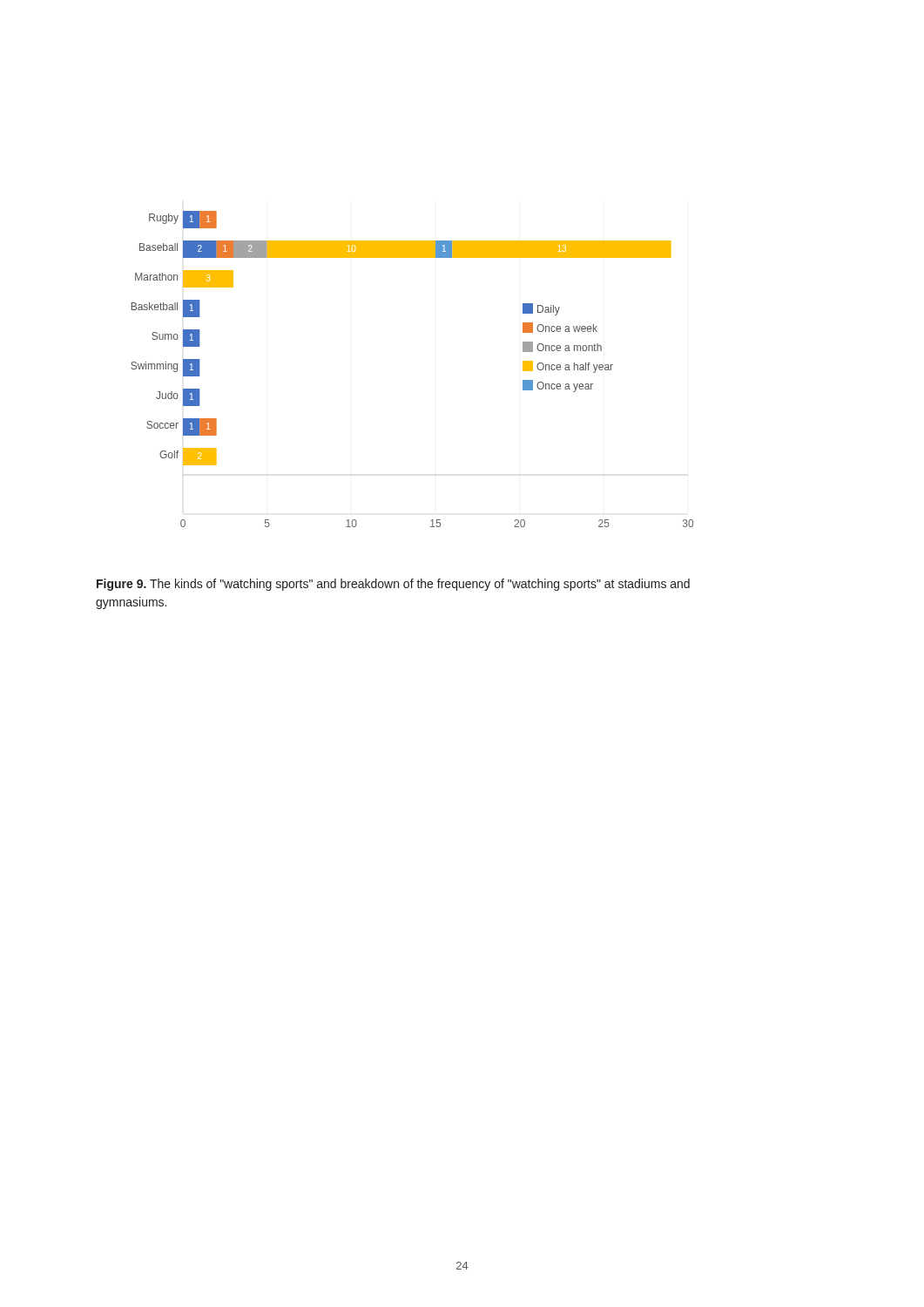Click on the stacked bar chart

[x=435, y=379]
